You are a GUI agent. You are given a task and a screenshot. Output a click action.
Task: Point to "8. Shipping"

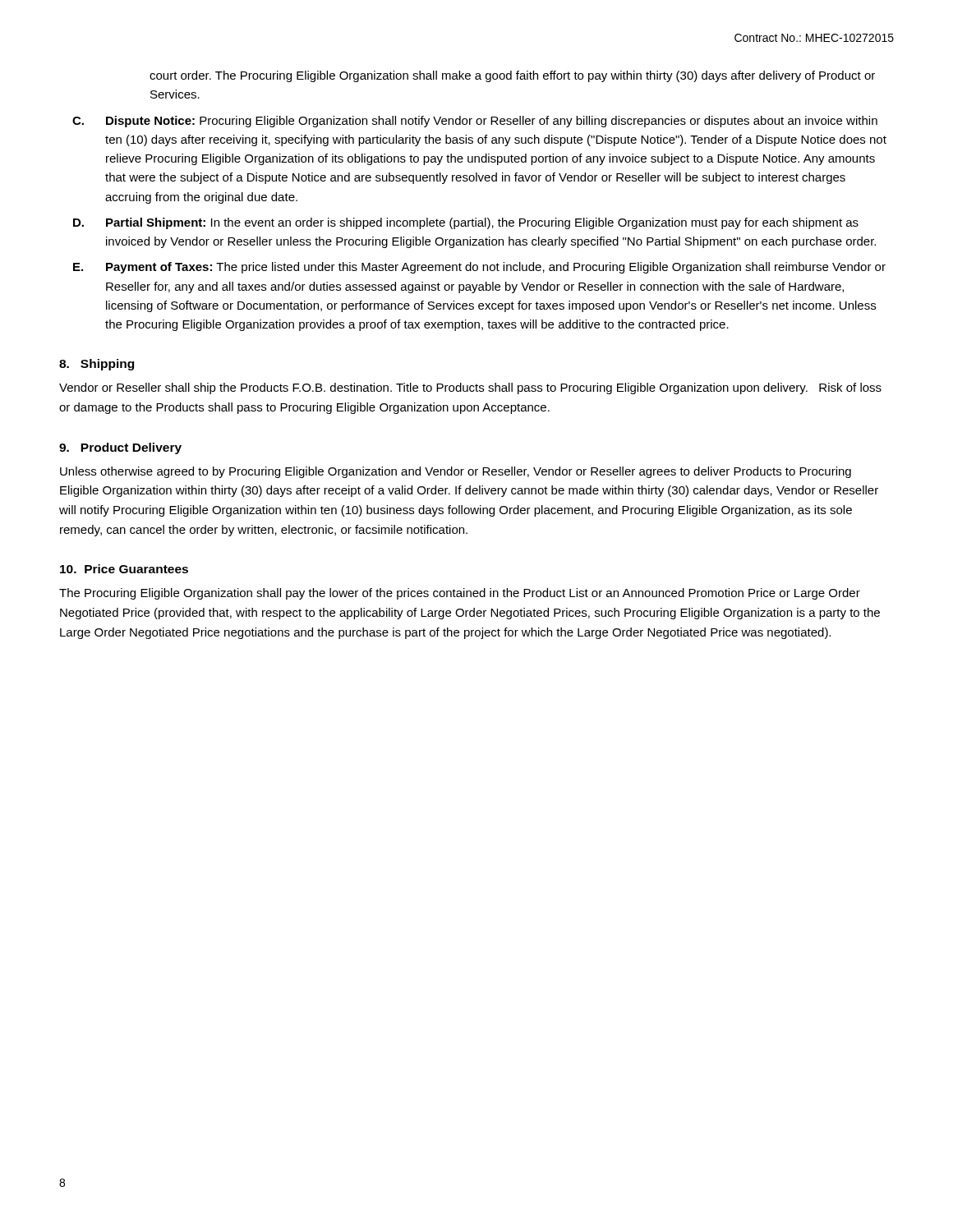(97, 364)
